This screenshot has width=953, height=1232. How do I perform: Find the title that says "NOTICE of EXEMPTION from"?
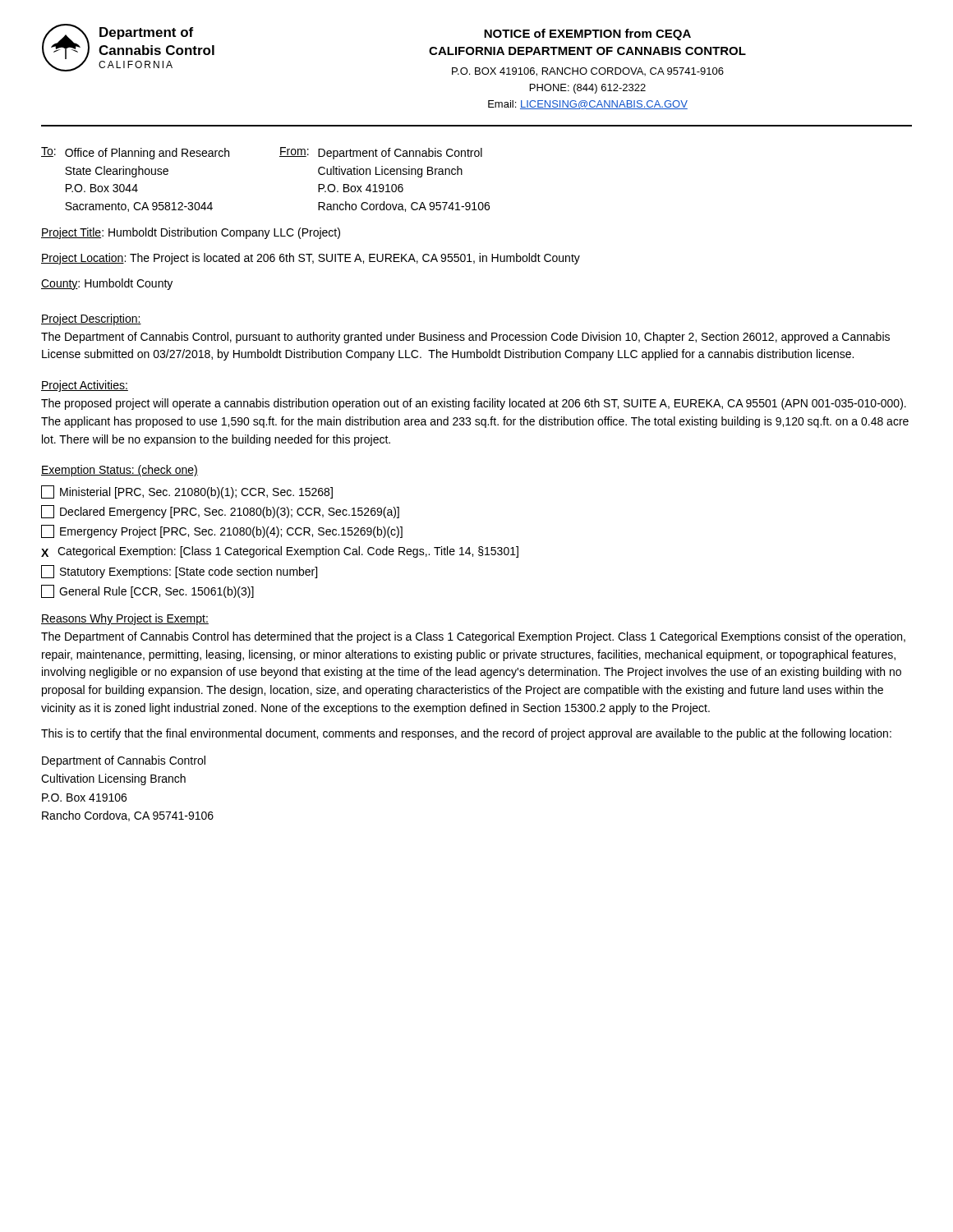click(587, 42)
